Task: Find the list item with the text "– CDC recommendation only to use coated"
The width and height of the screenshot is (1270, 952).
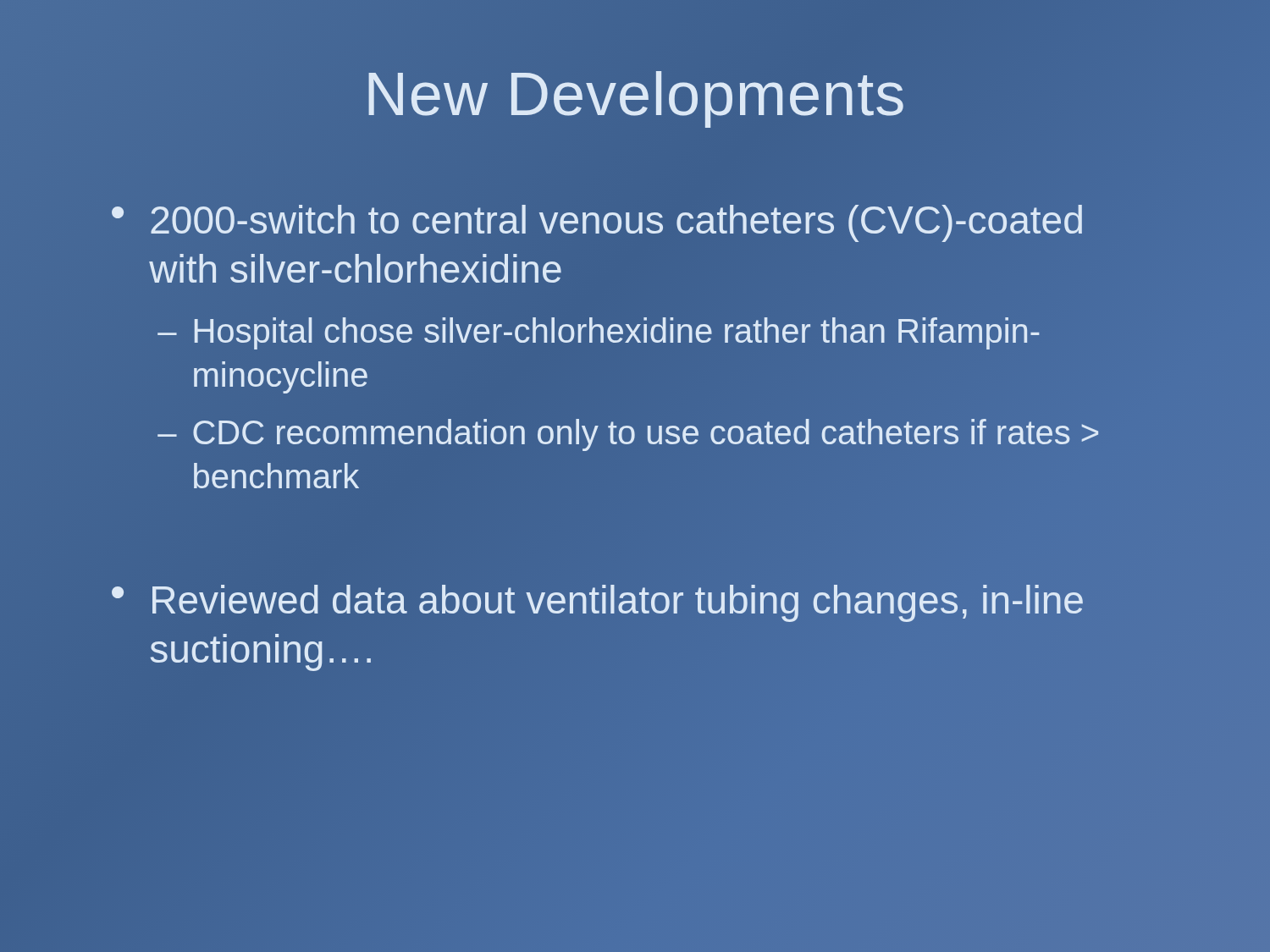Action: click(659, 454)
